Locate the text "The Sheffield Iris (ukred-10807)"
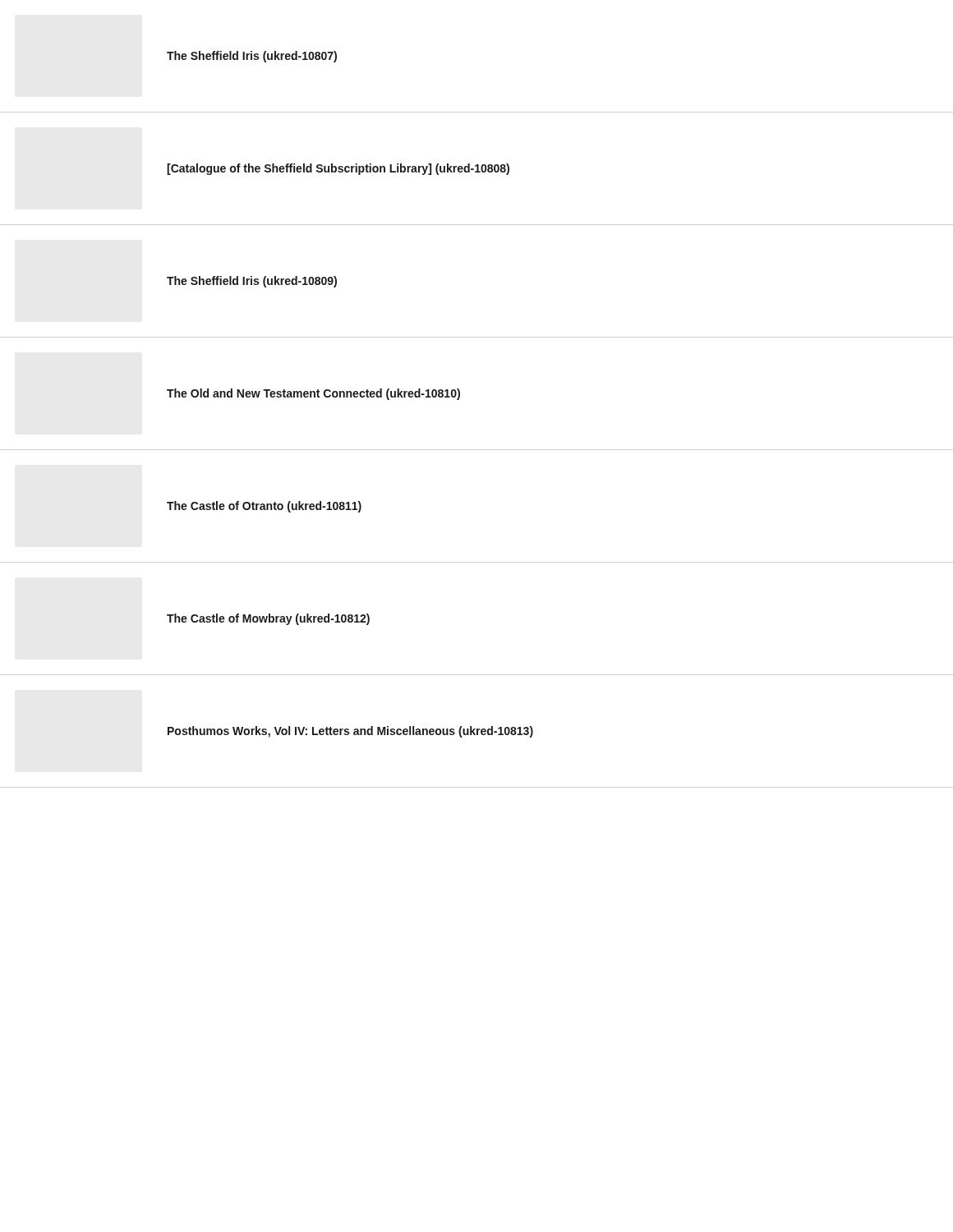Viewport: 953px width, 1232px height. [x=252, y=56]
